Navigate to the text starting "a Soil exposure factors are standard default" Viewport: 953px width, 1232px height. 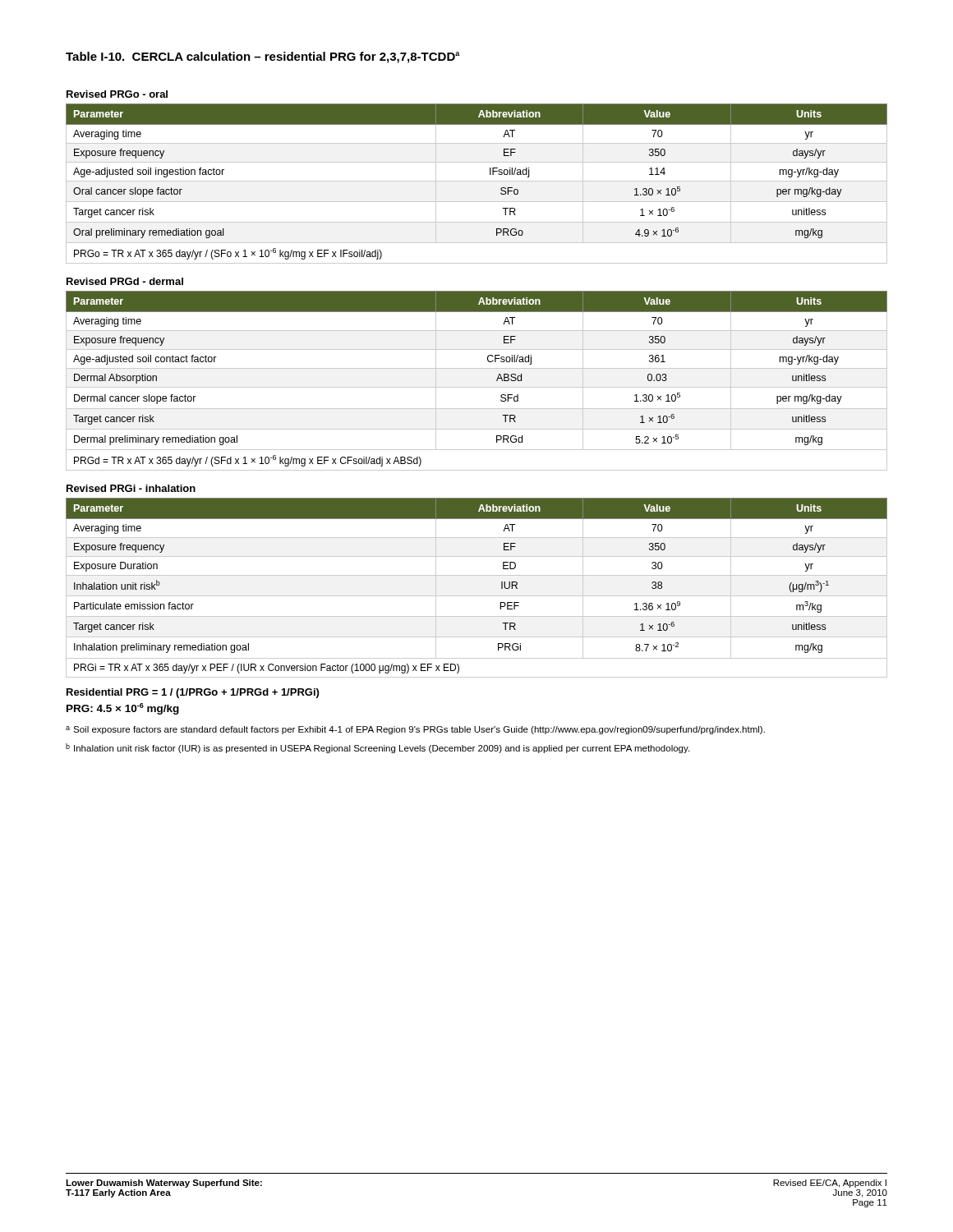[x=416, y=730]
